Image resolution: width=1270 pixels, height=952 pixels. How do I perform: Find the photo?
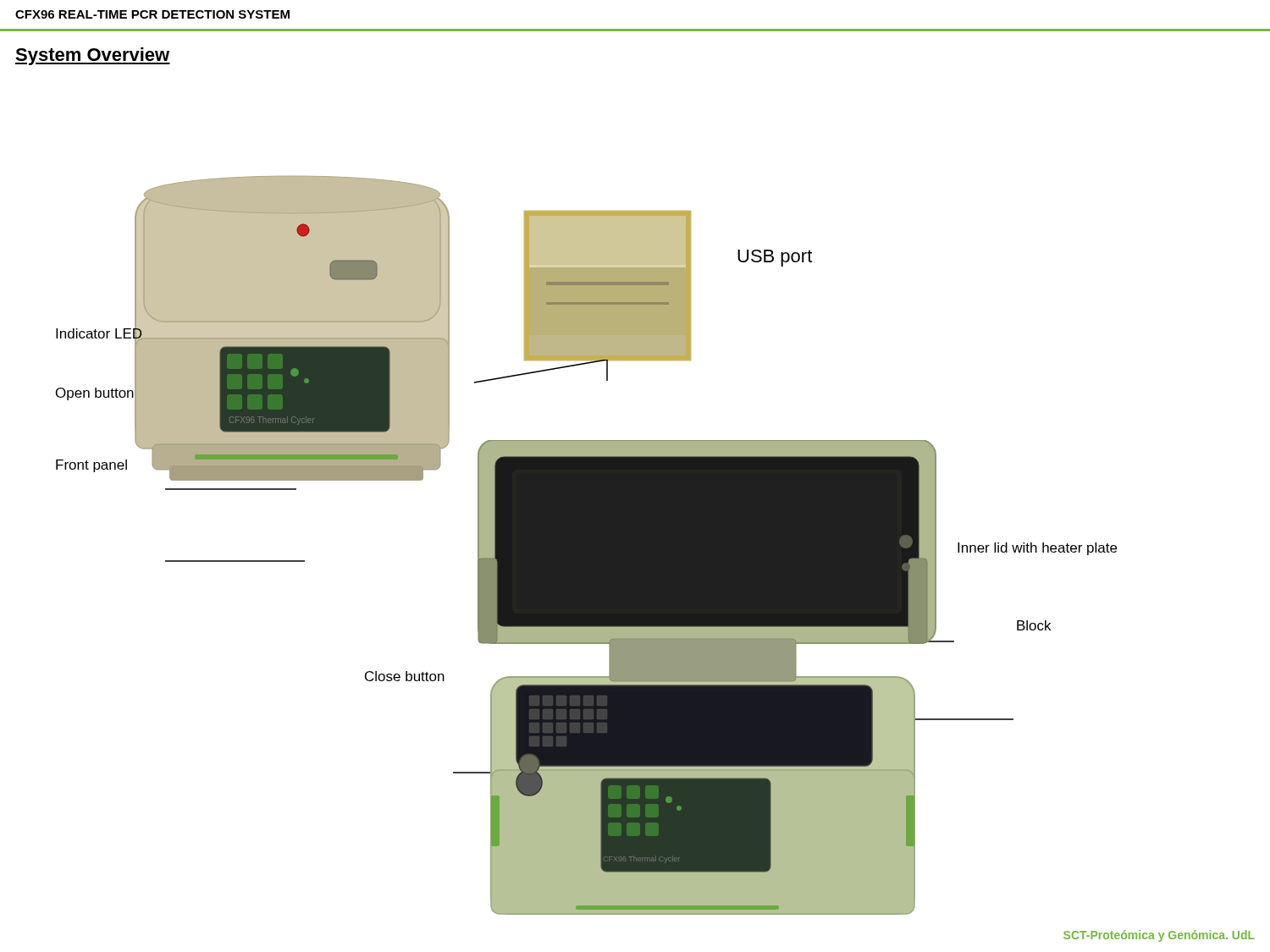click(x=635, y=504)
